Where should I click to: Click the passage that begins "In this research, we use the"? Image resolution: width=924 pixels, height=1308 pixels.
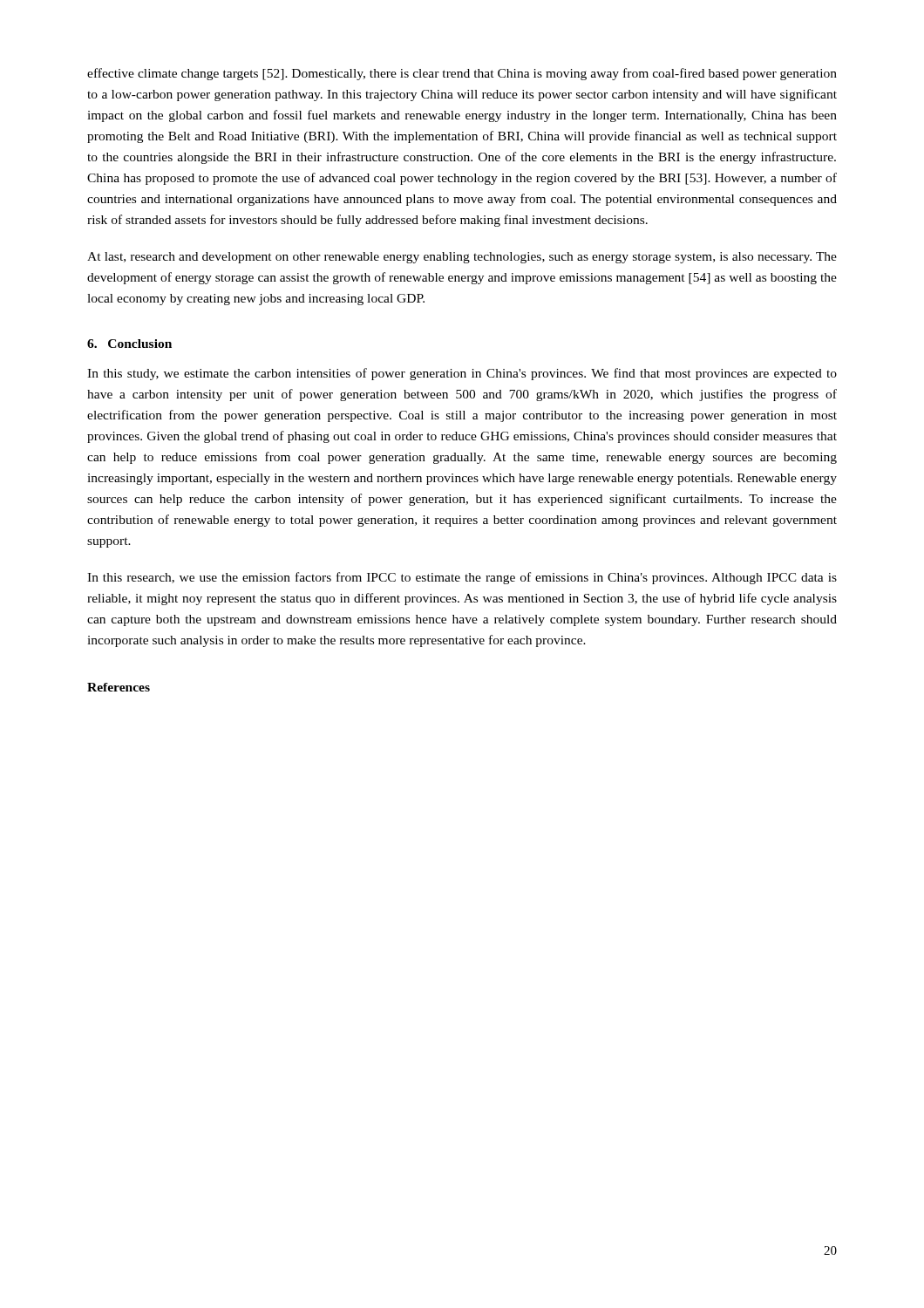[x=462, y=609]
